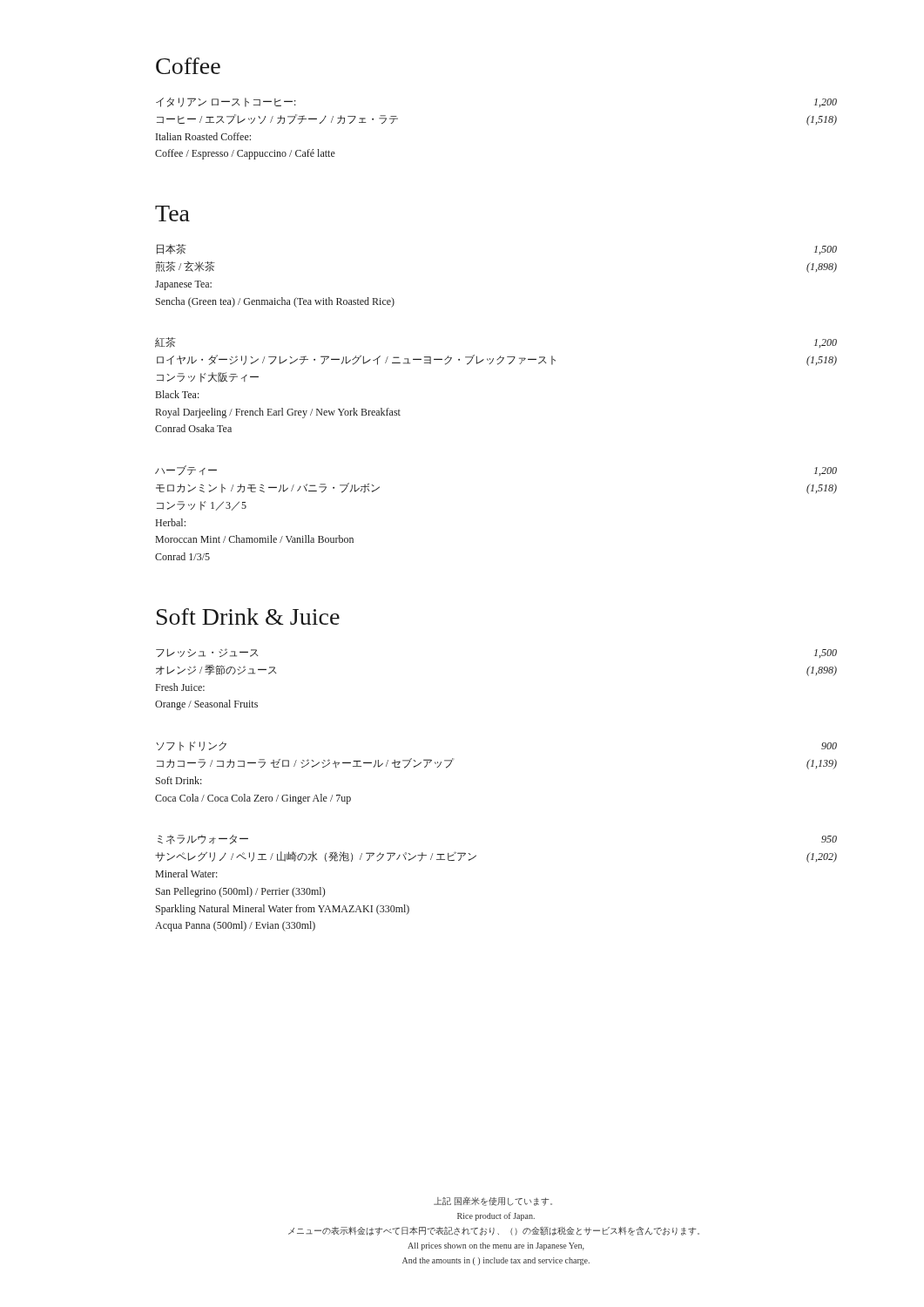Navigate to the block starting "Soft Drink & Juice"
The height and width of the screenshot is (1307, 924).
(247, 616)
